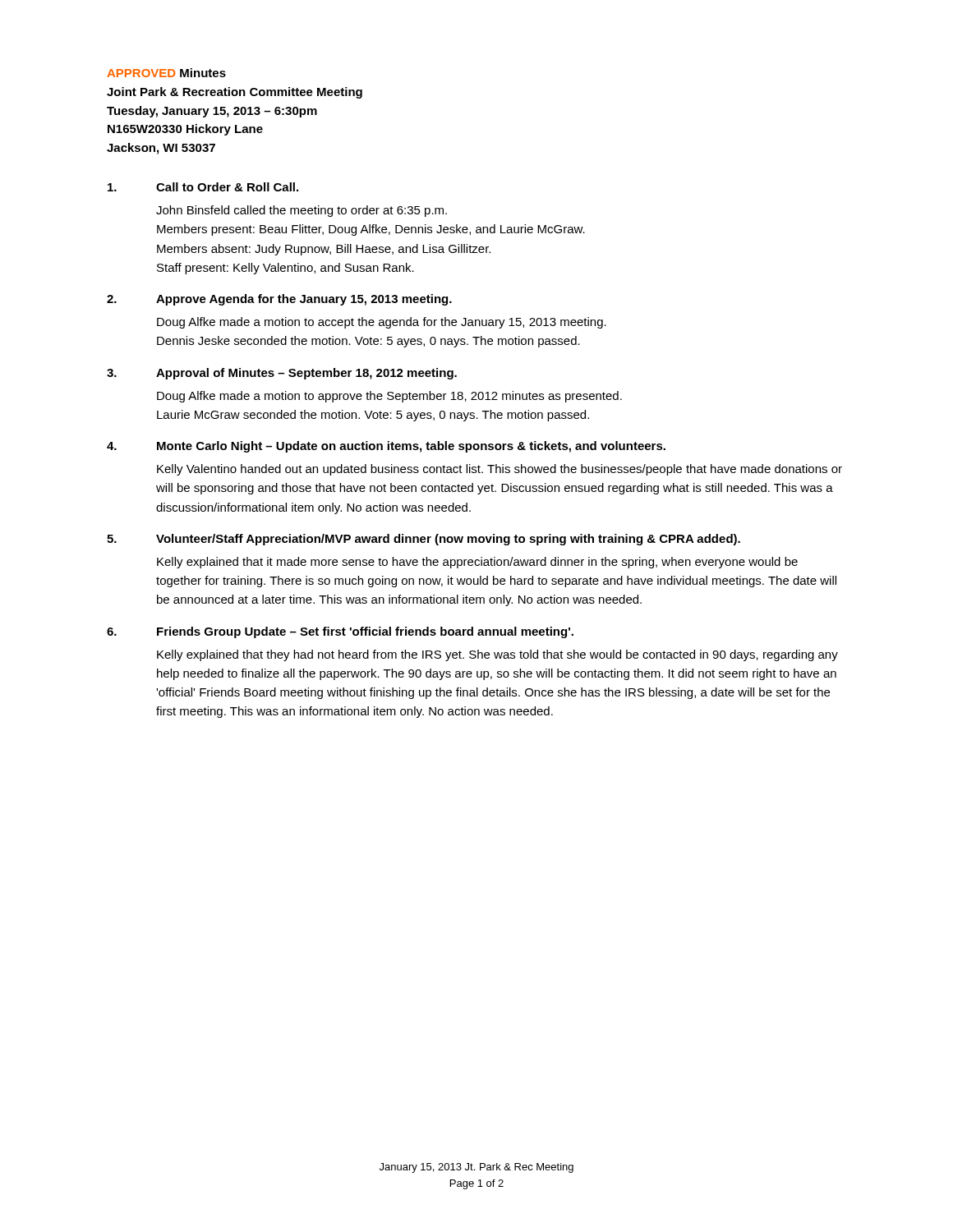
Task: Point to the region starting "Kelly explained that it made more sense to"
Action: click(497, 580)
